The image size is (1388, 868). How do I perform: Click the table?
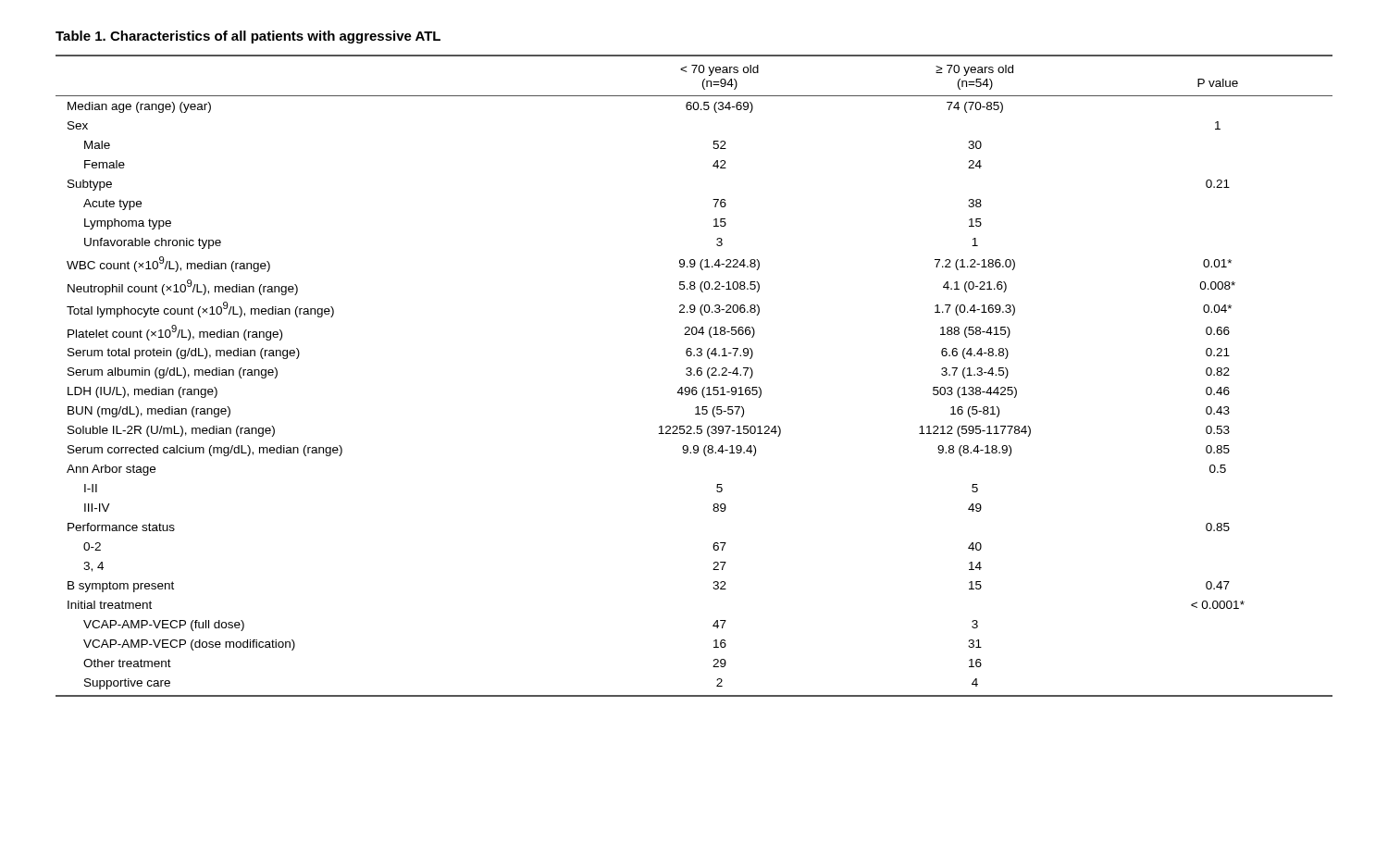(694, 376)
